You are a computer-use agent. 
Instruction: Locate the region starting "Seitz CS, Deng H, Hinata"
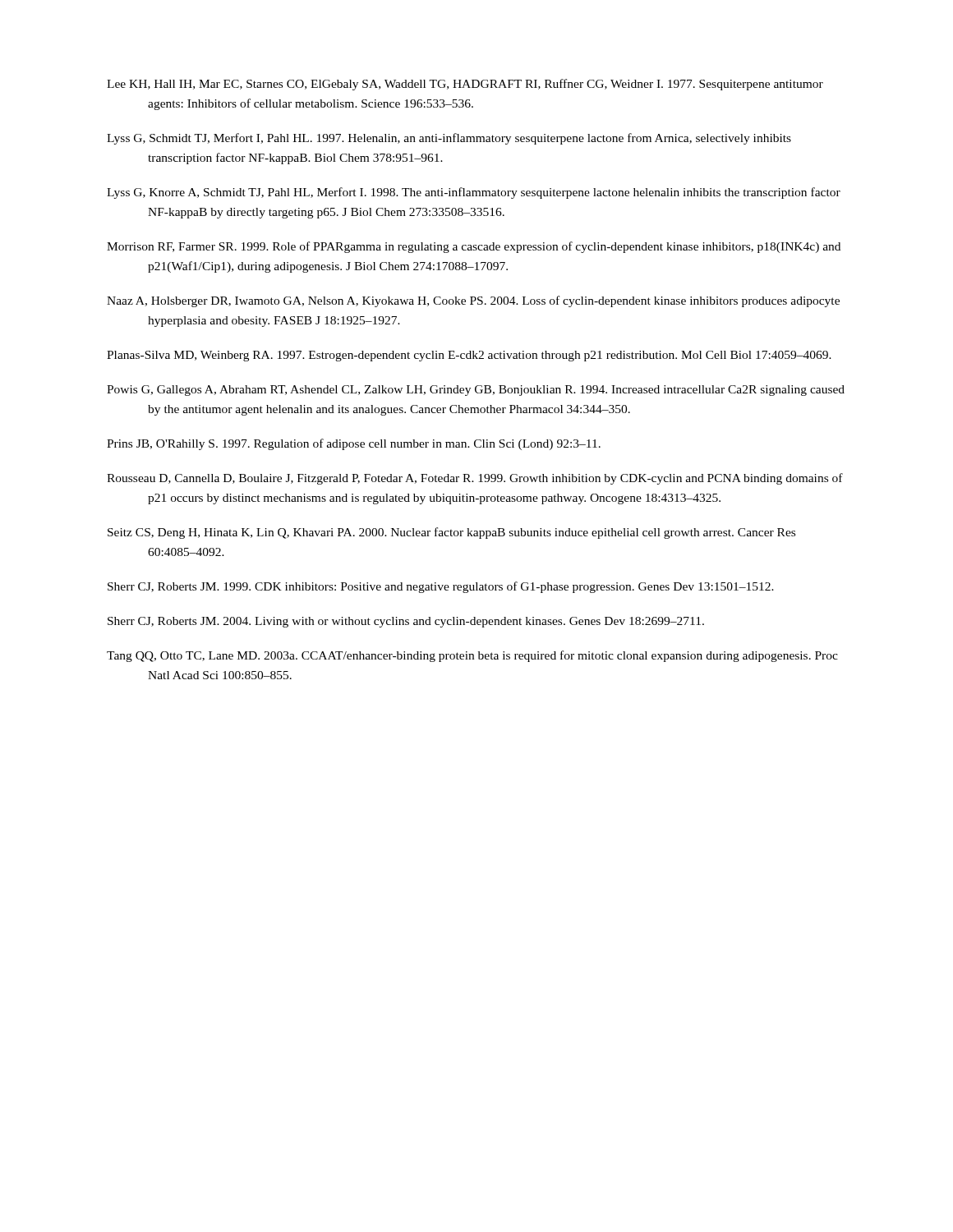451,542
